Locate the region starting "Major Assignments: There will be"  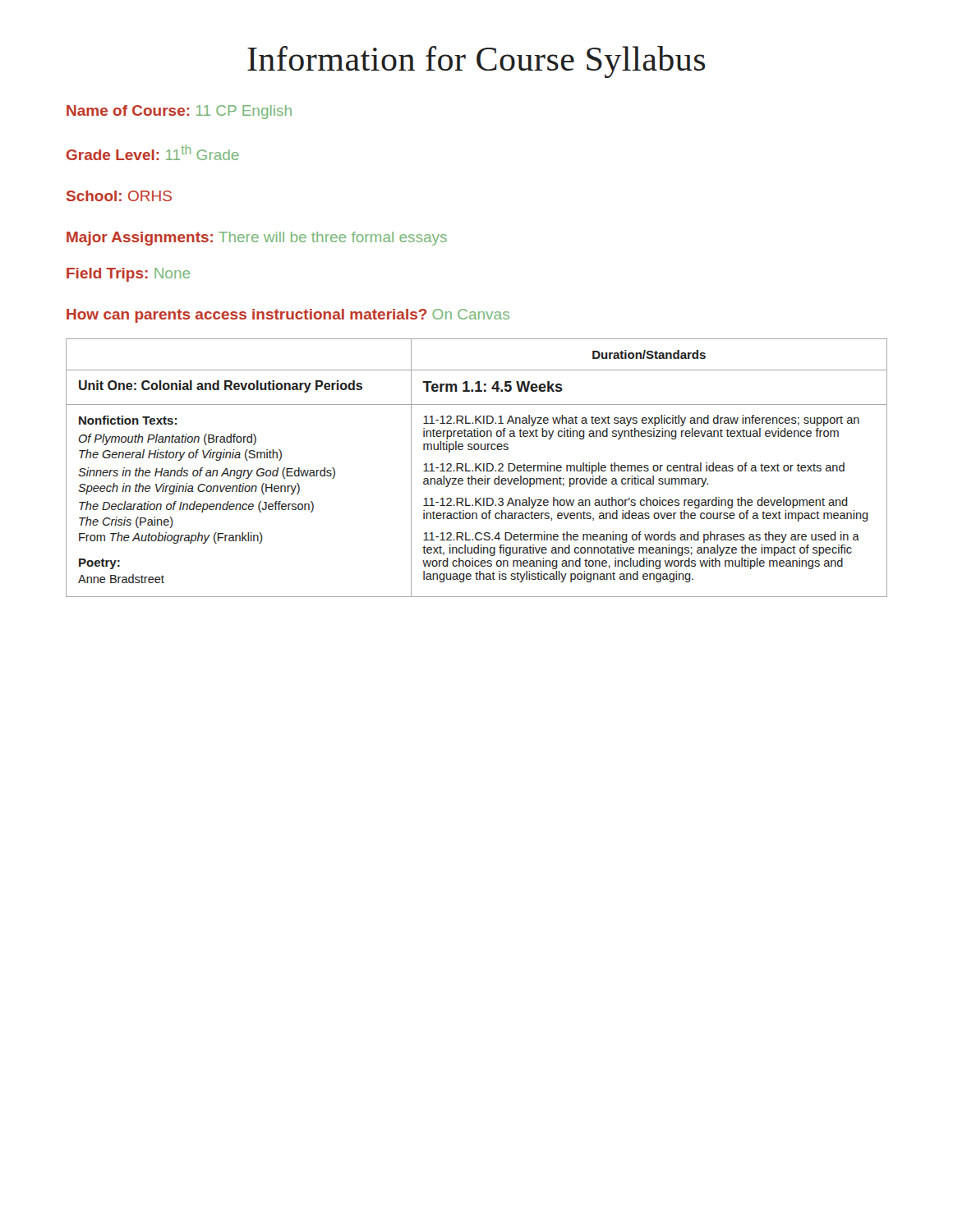click(257, 237)
